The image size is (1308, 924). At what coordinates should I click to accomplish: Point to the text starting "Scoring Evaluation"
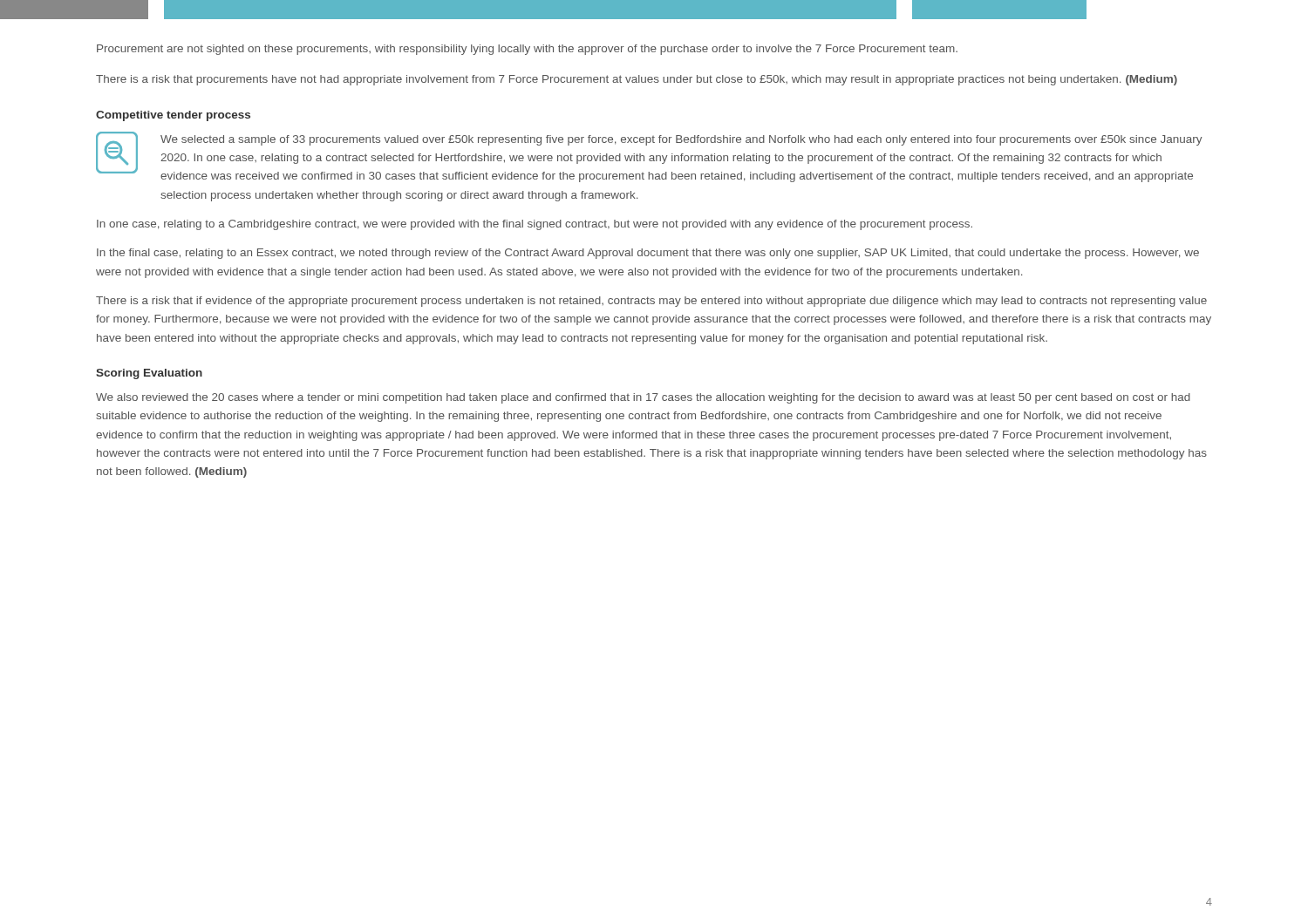click(x=149, y=373)
